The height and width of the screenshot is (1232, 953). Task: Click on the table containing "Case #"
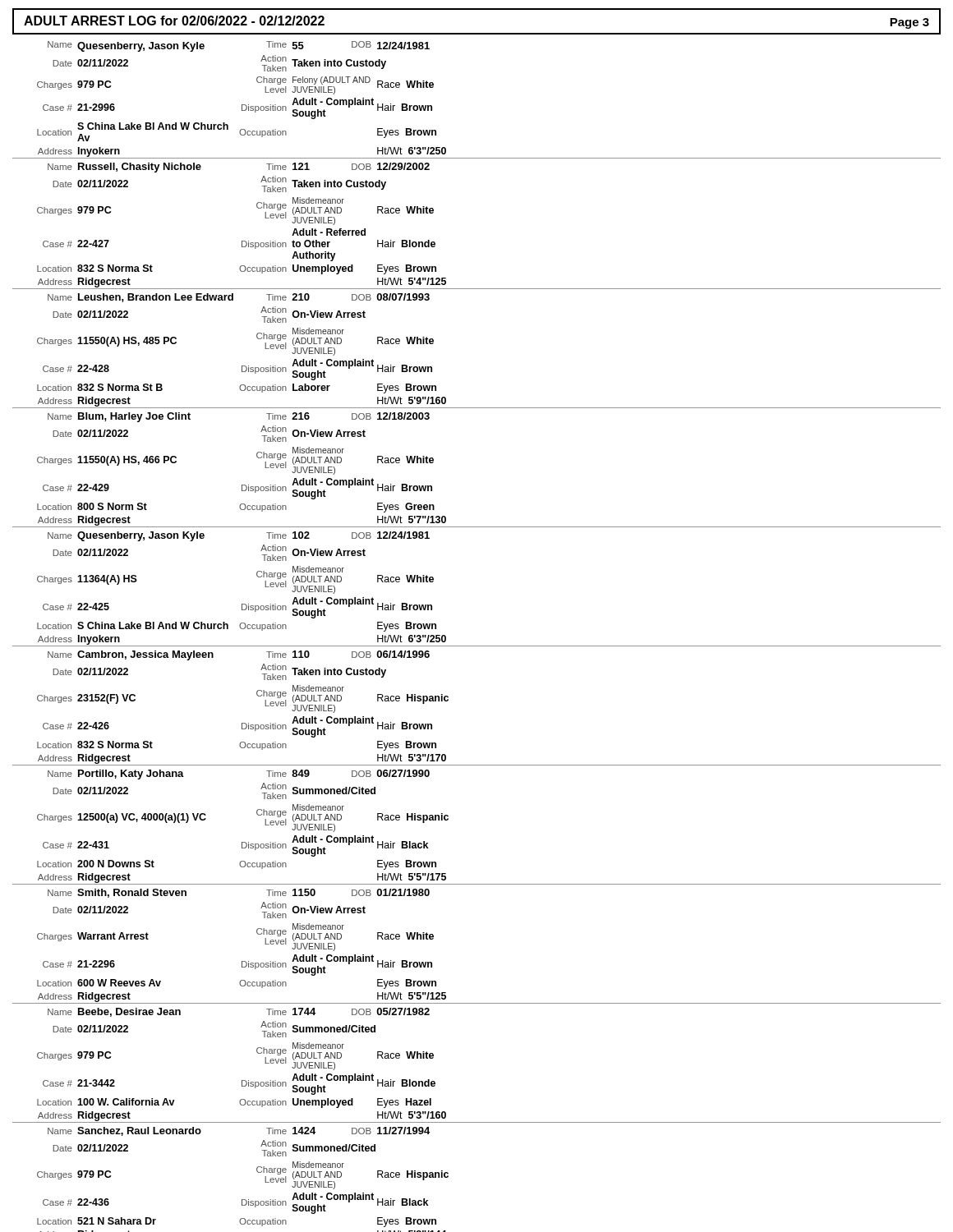point(476,635)
